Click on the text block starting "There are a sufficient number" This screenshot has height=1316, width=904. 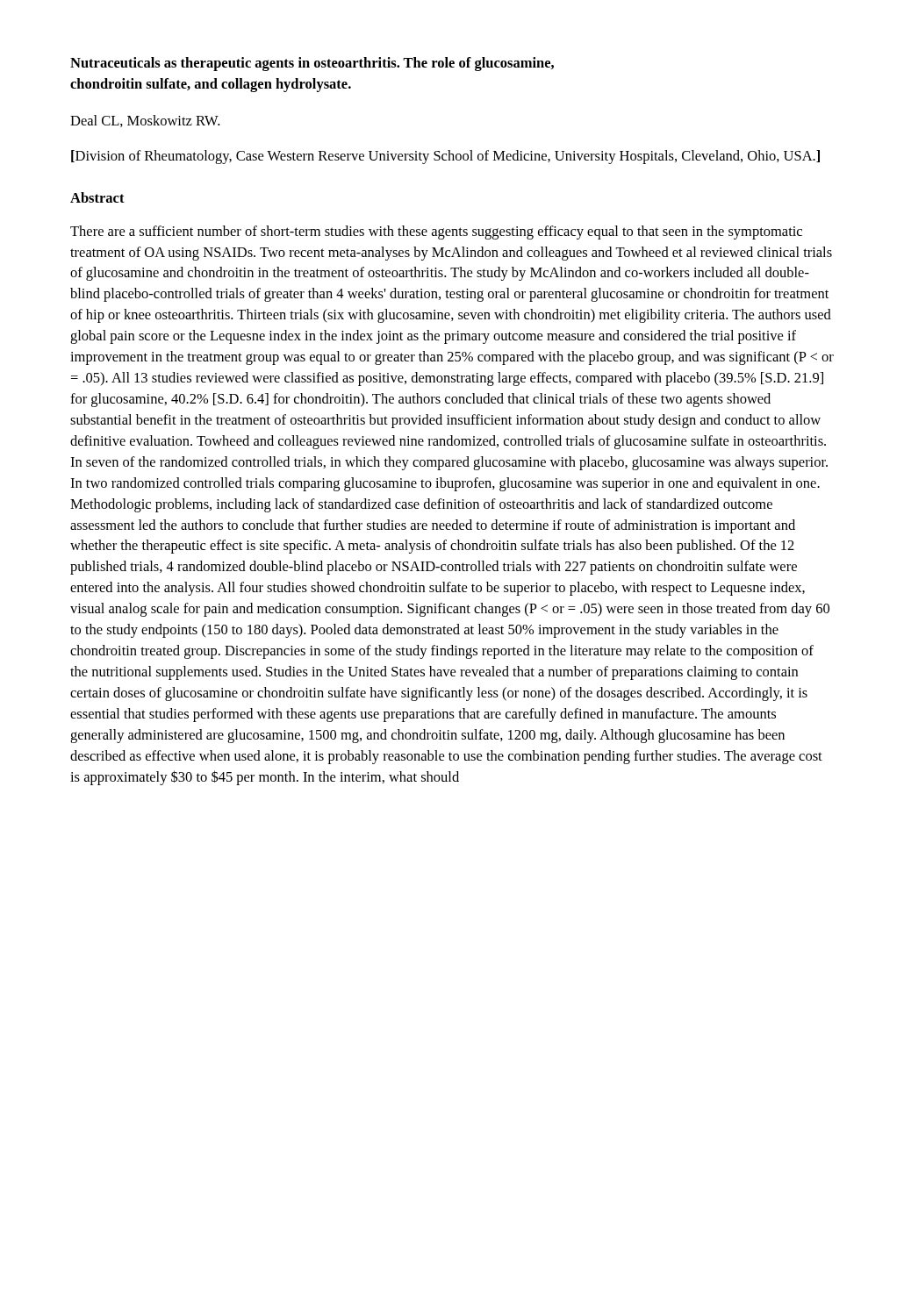[x=452, y=504]
